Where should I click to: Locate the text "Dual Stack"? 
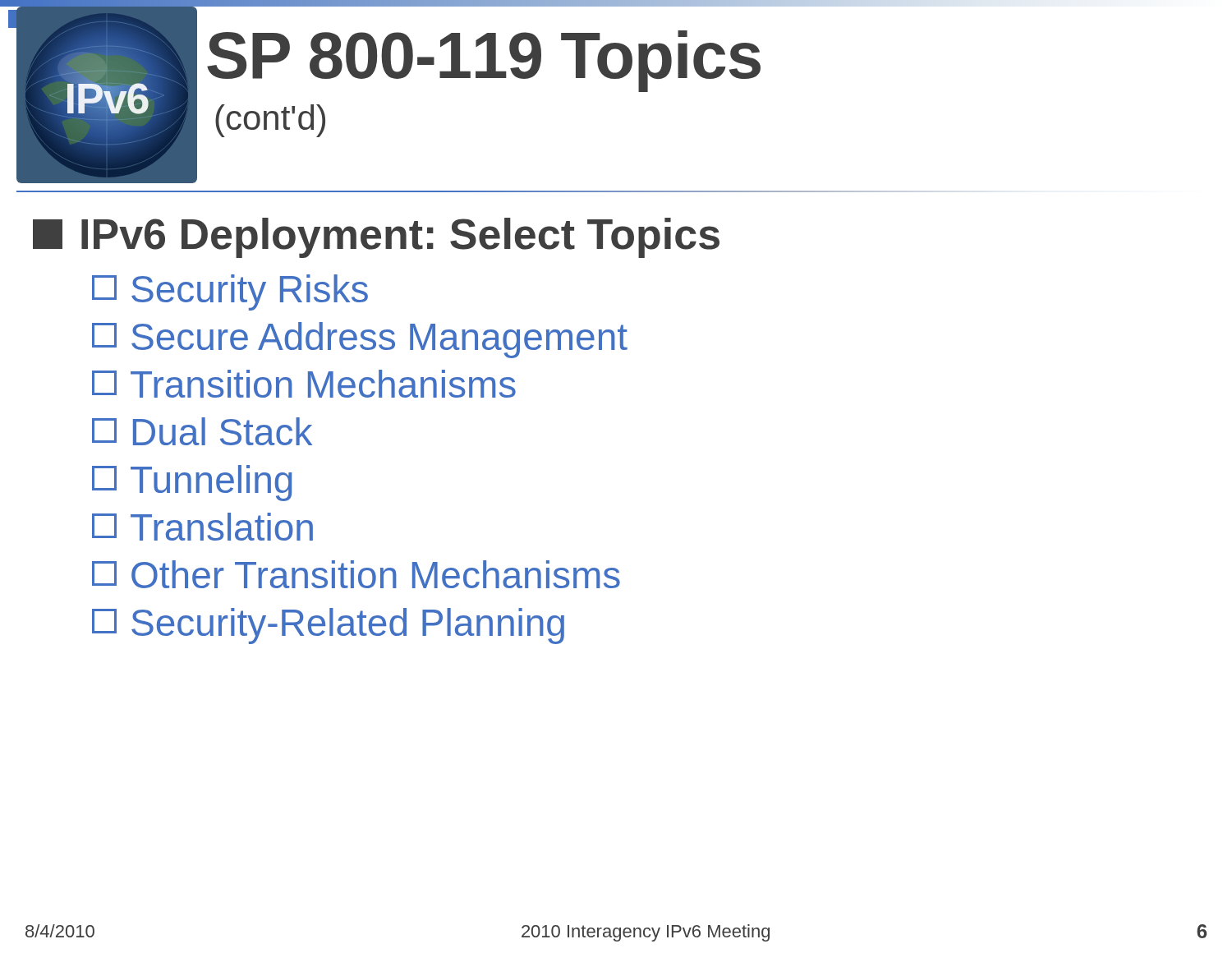[202, 432]
